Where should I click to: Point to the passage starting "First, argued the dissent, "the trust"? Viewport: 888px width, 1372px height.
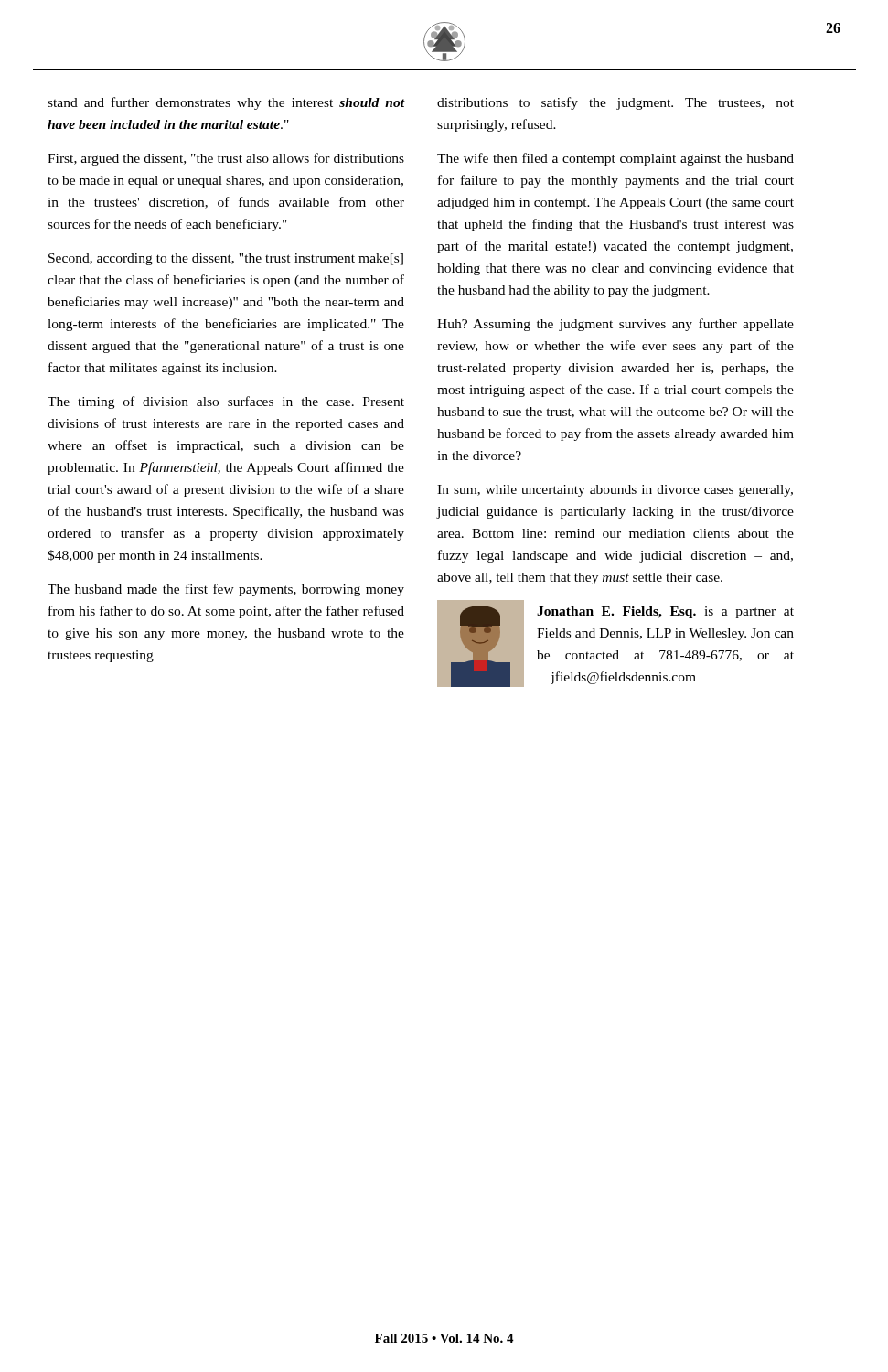point(226,191)
